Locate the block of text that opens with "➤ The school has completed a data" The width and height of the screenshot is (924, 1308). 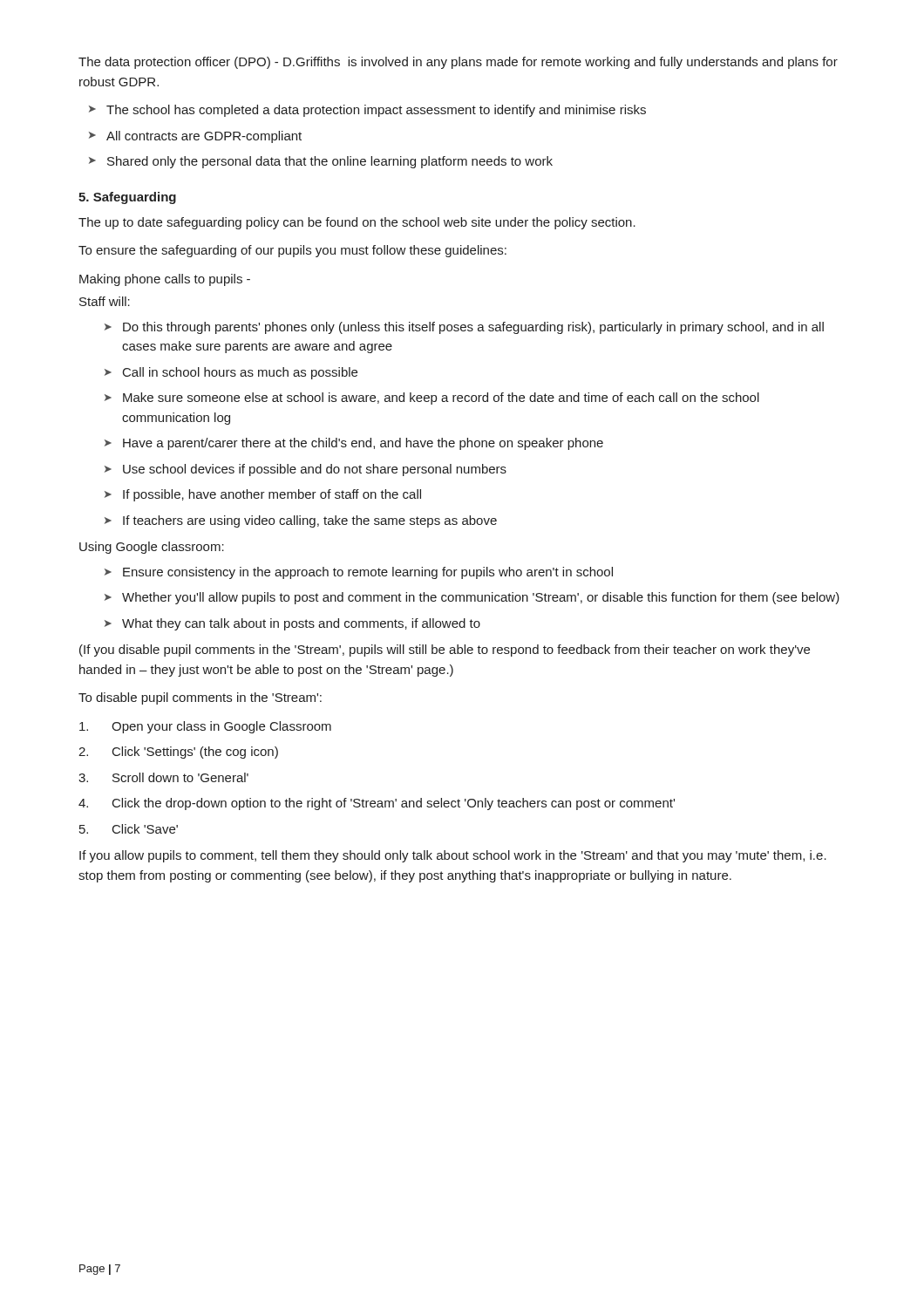point(367,110)
